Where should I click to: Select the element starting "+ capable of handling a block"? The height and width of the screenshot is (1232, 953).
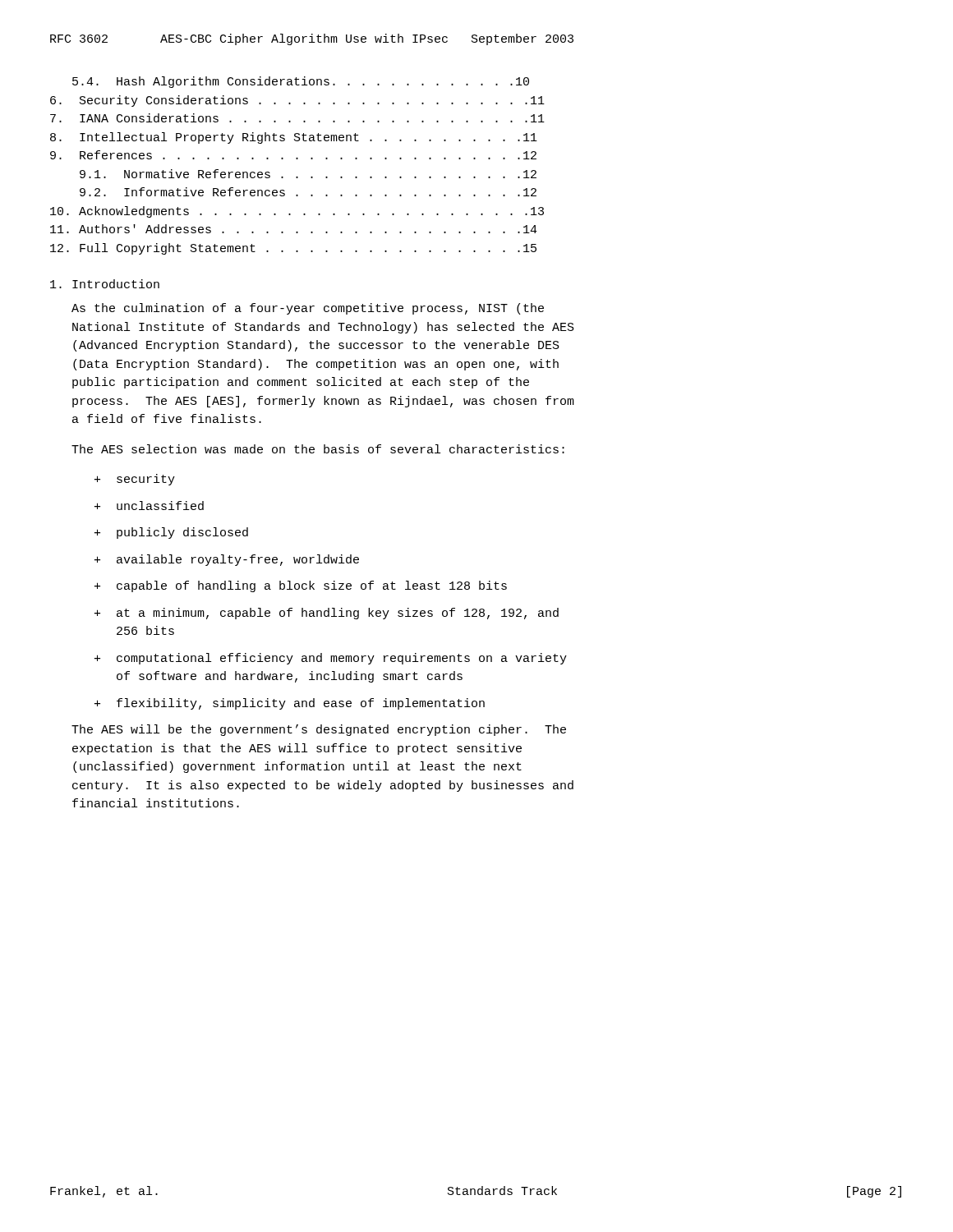(x=279, y=587)
